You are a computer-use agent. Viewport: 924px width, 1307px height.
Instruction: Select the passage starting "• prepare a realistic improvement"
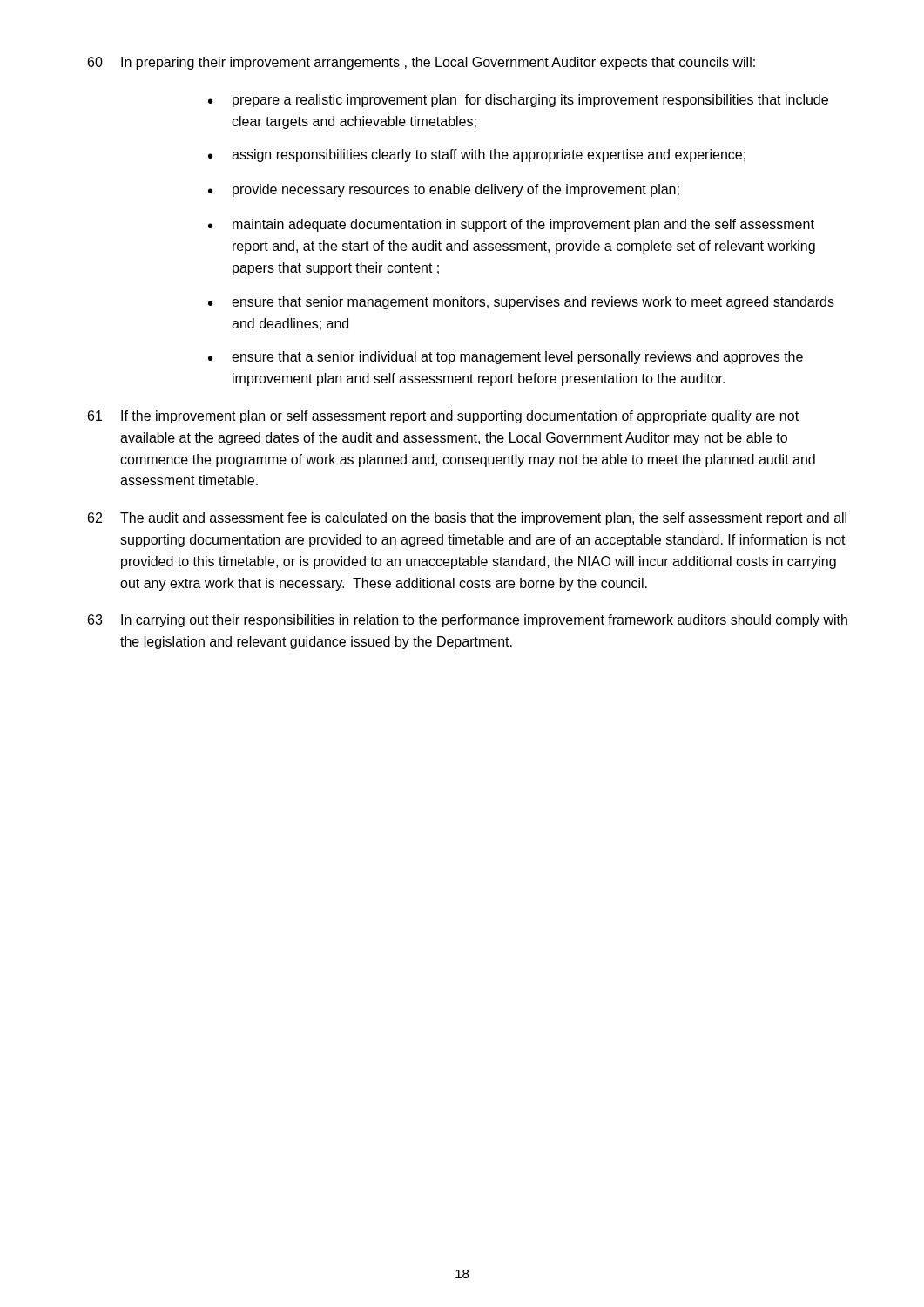click(x=531, y=111)
